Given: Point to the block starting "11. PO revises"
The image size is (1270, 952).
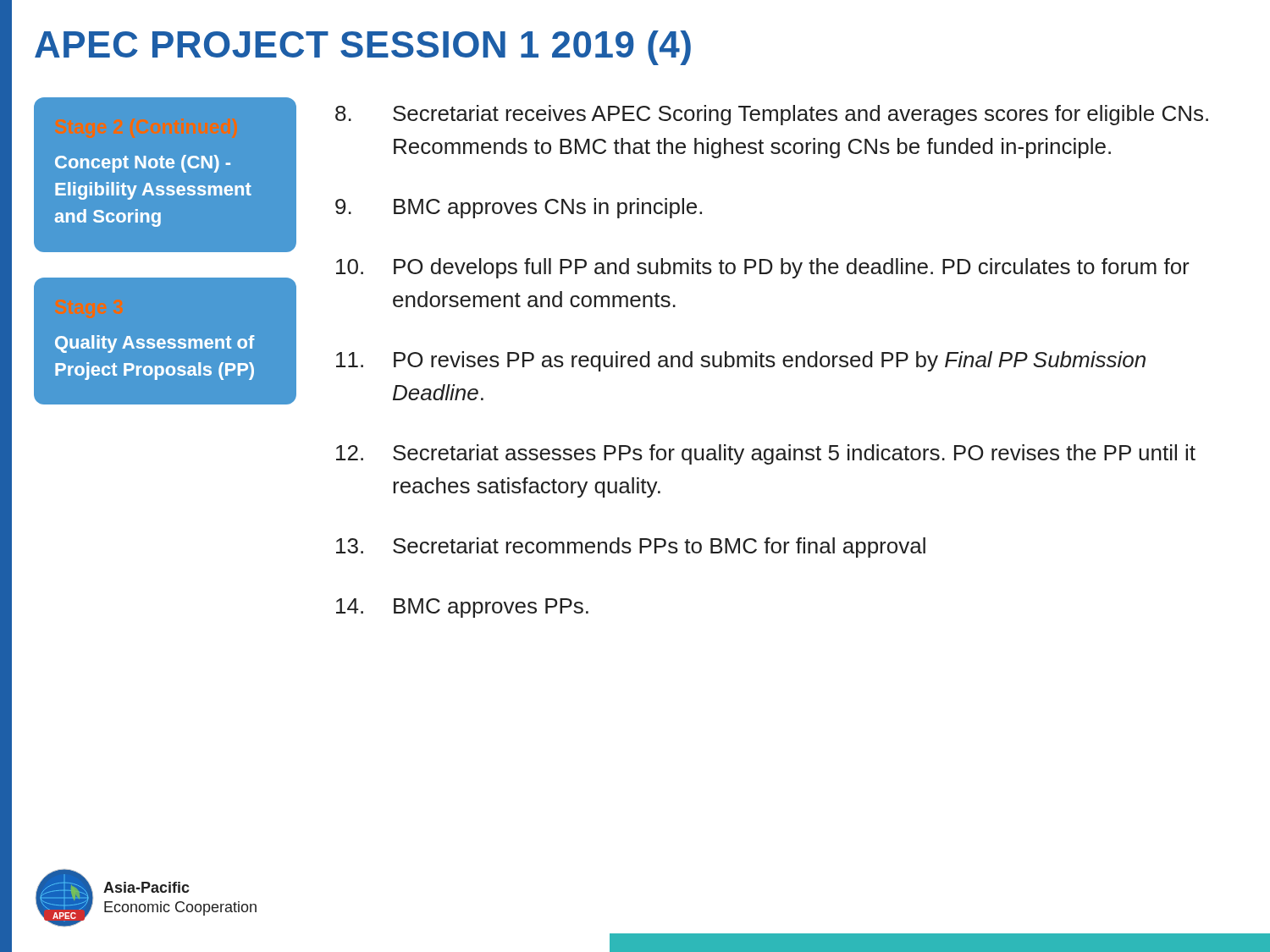Looking at the screenshot, I should click(x=787, y=377).
